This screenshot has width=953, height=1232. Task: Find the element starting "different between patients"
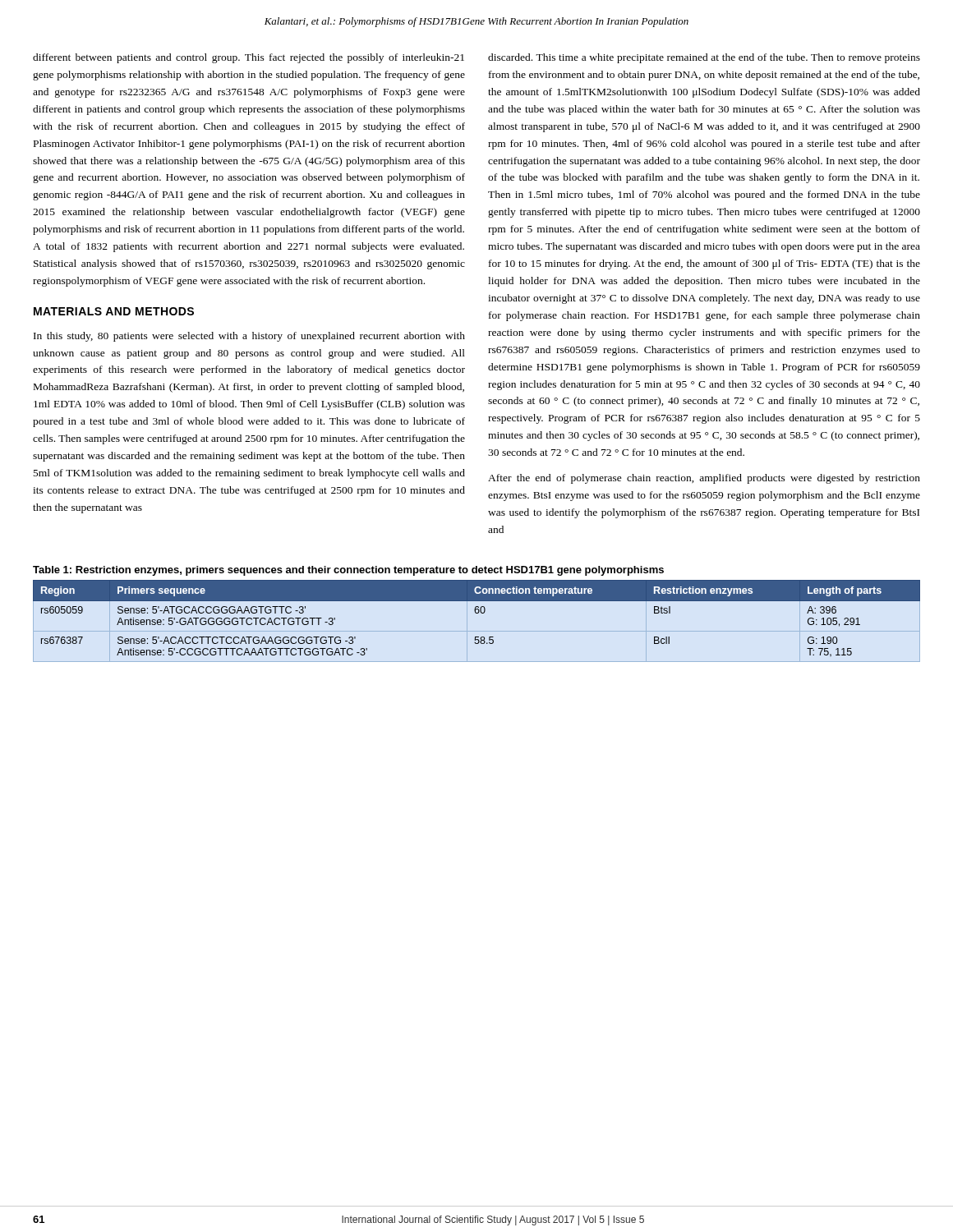tap(249, 170)
